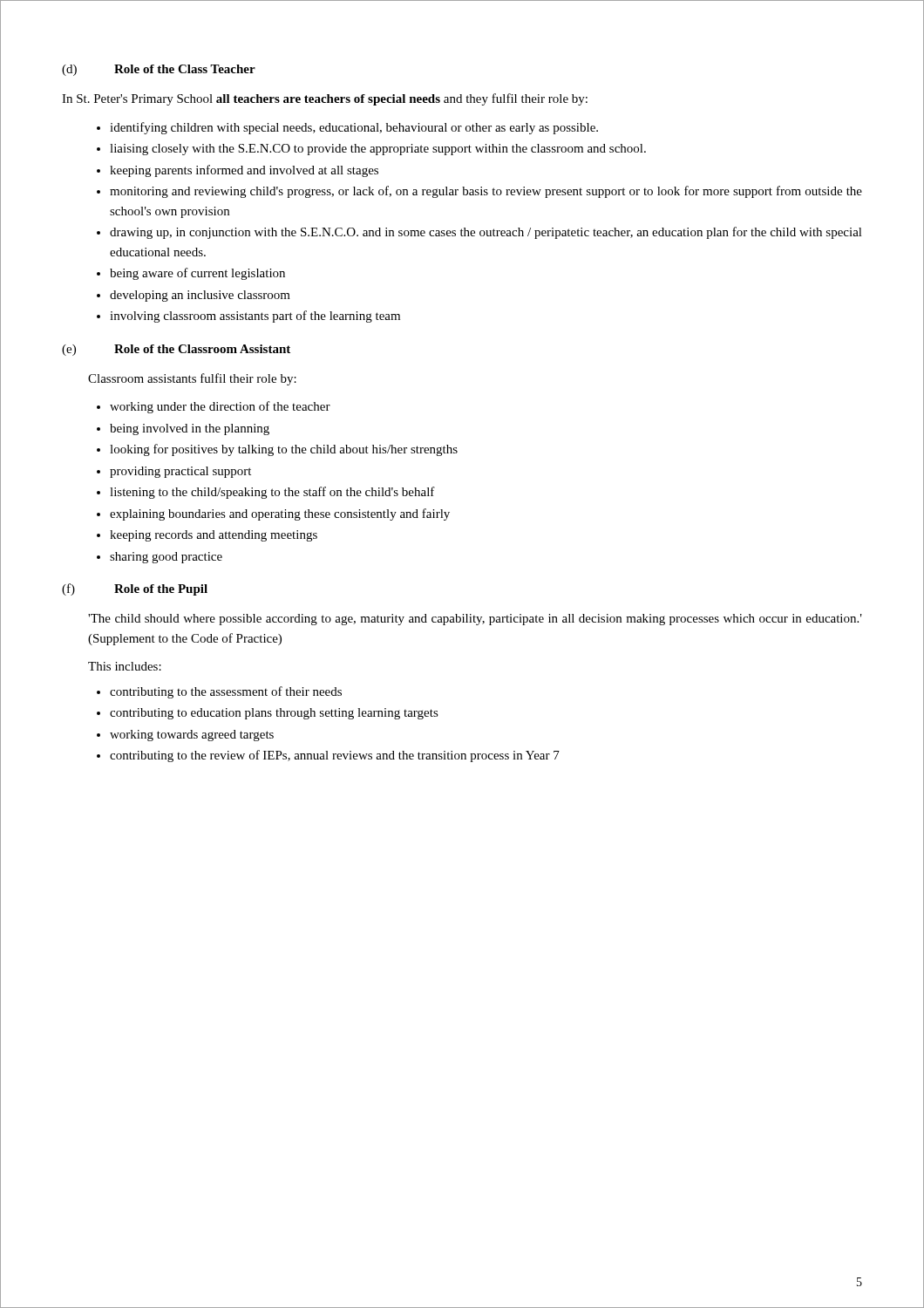Locate the region starting "This includes:"
924x1308 pixels.
pos(125,666)
